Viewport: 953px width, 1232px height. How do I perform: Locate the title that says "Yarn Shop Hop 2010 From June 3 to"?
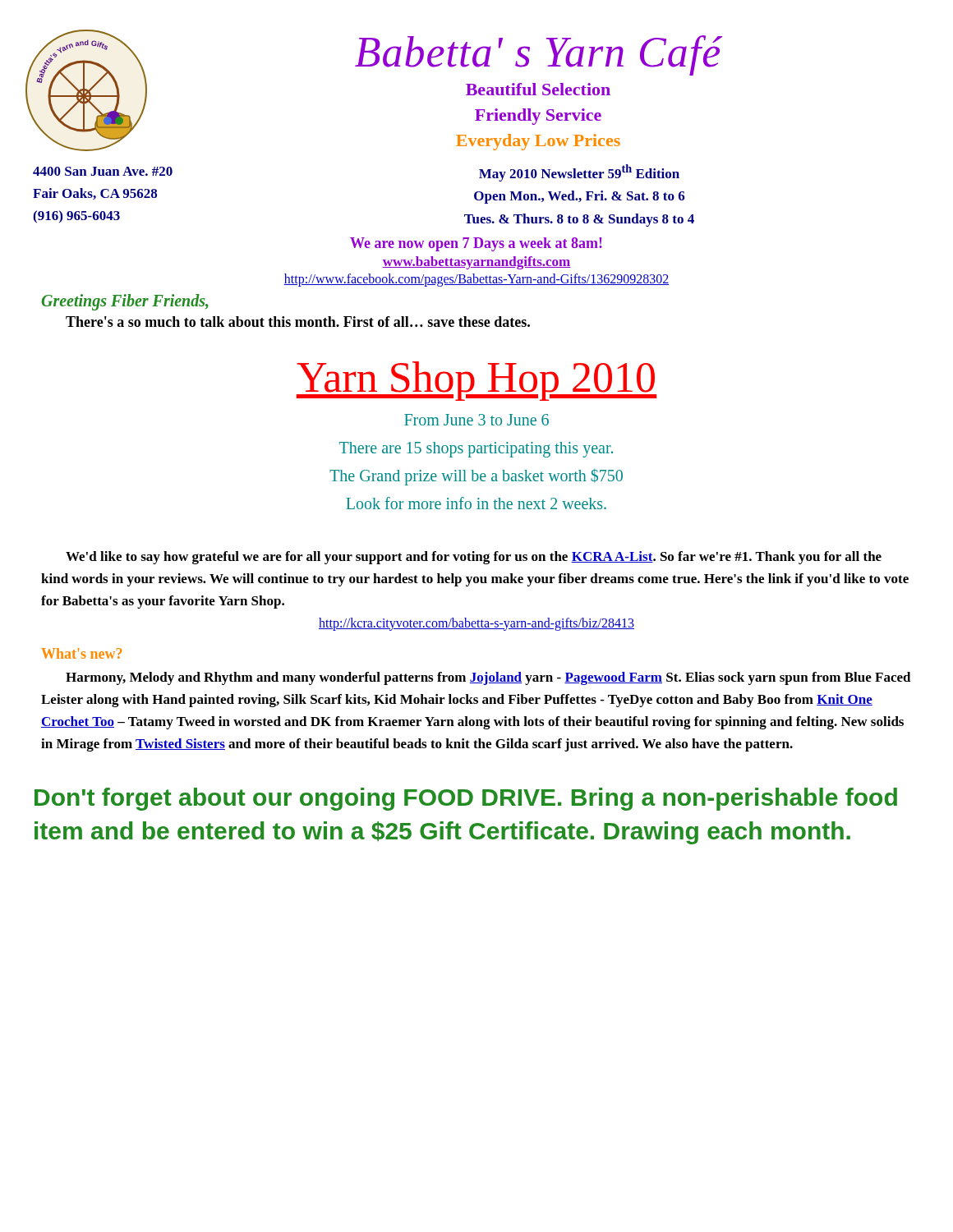click(476, 436)
